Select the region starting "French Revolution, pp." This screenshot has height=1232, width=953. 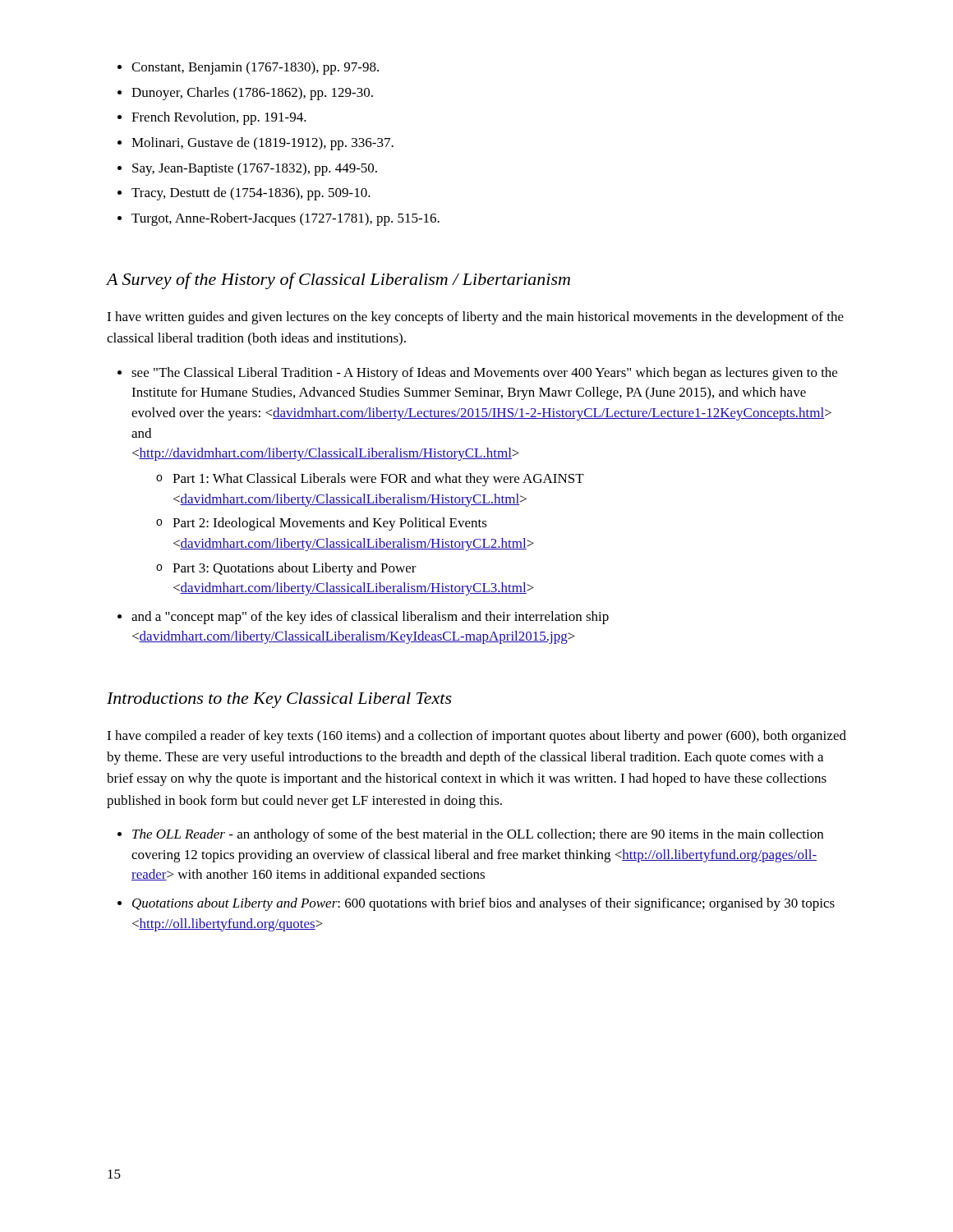pyautogui.click(x=219, y=117)
